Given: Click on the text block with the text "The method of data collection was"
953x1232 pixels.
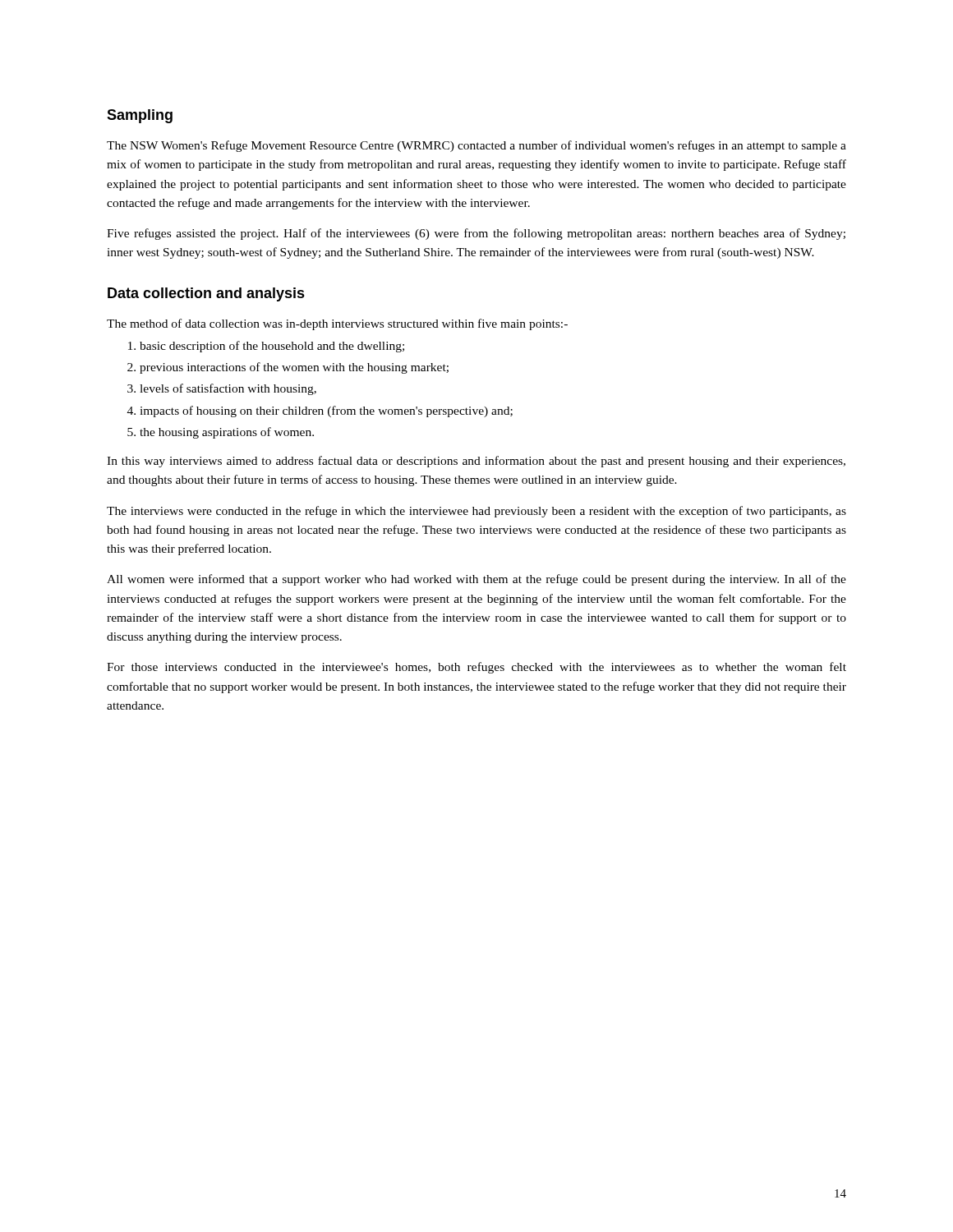Looking at the screenshot, I should [x=476, y=323].
